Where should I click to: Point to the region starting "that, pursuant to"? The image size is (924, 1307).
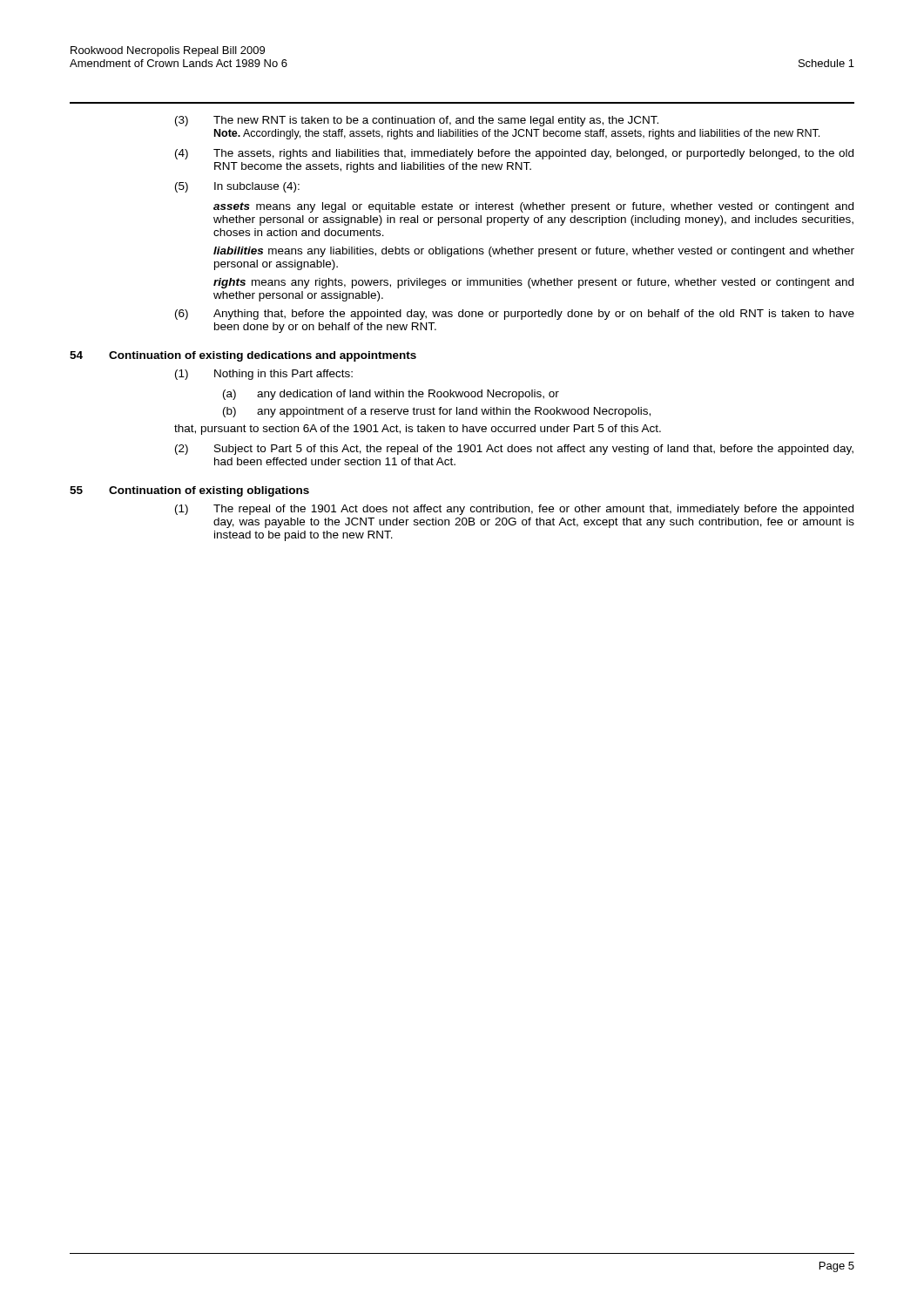[418, 428]
